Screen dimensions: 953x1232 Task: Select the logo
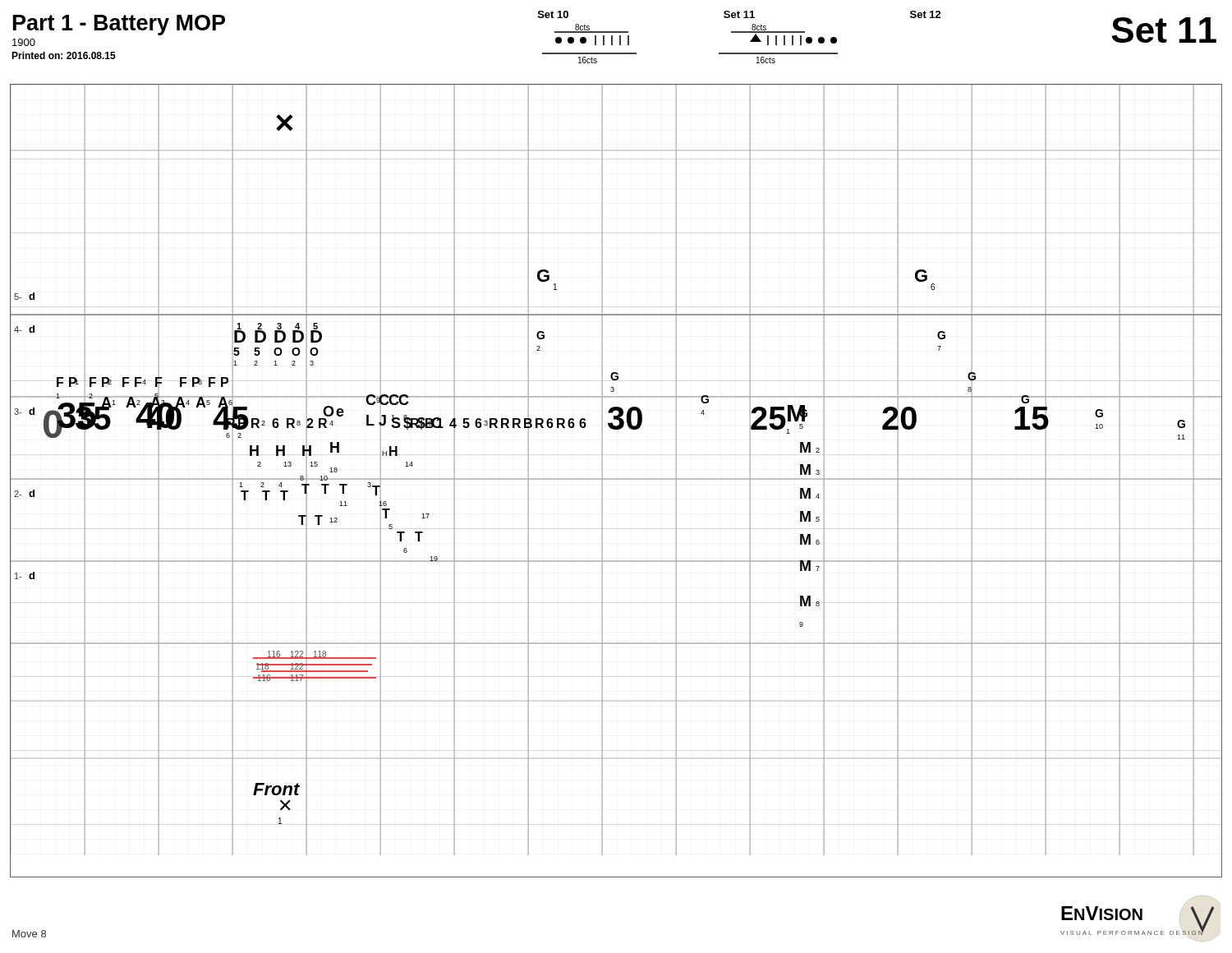[1138, 920]
